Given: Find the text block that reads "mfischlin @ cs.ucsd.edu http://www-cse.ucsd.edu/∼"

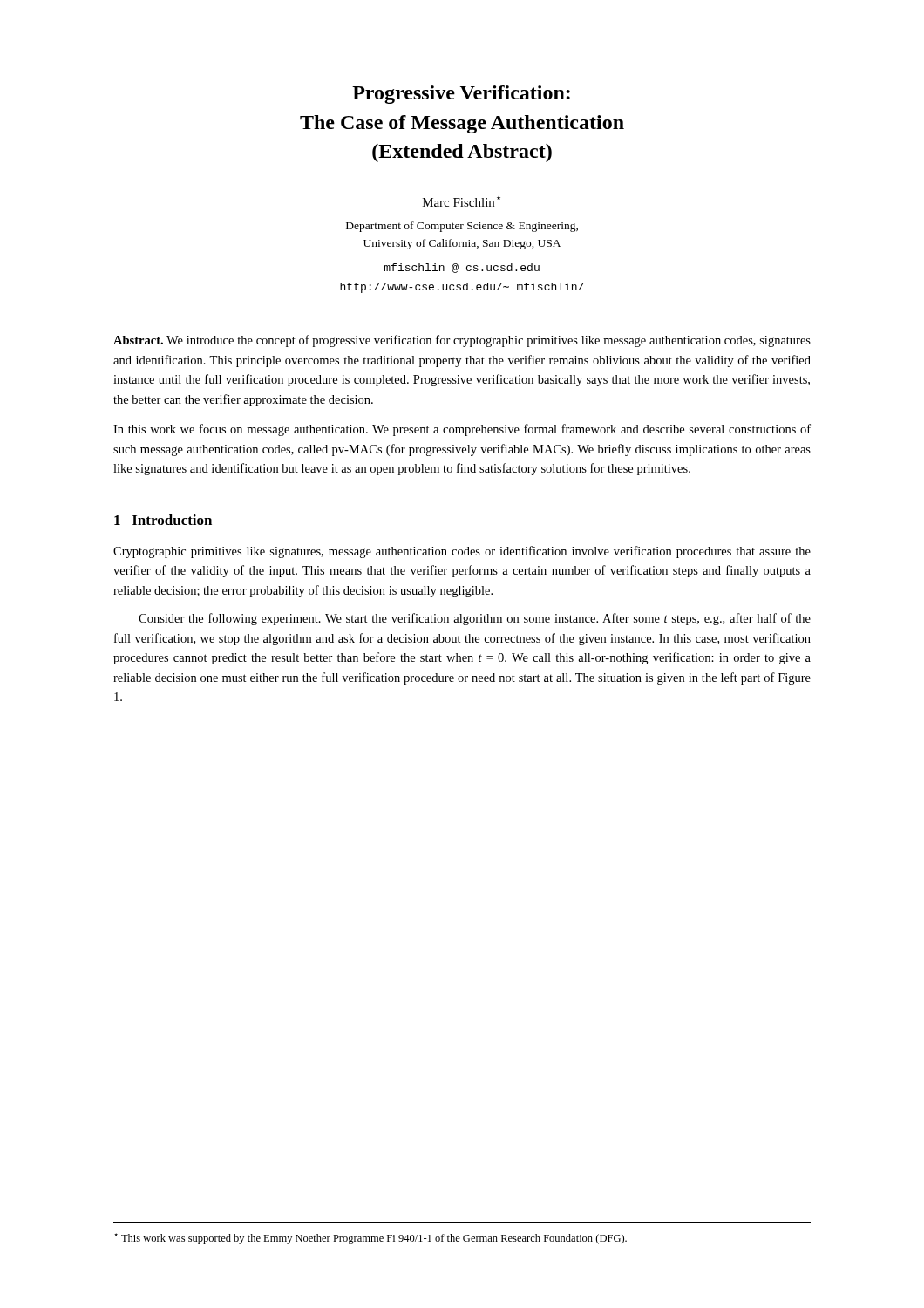Looking at the screenshot, I should point(462,278).
